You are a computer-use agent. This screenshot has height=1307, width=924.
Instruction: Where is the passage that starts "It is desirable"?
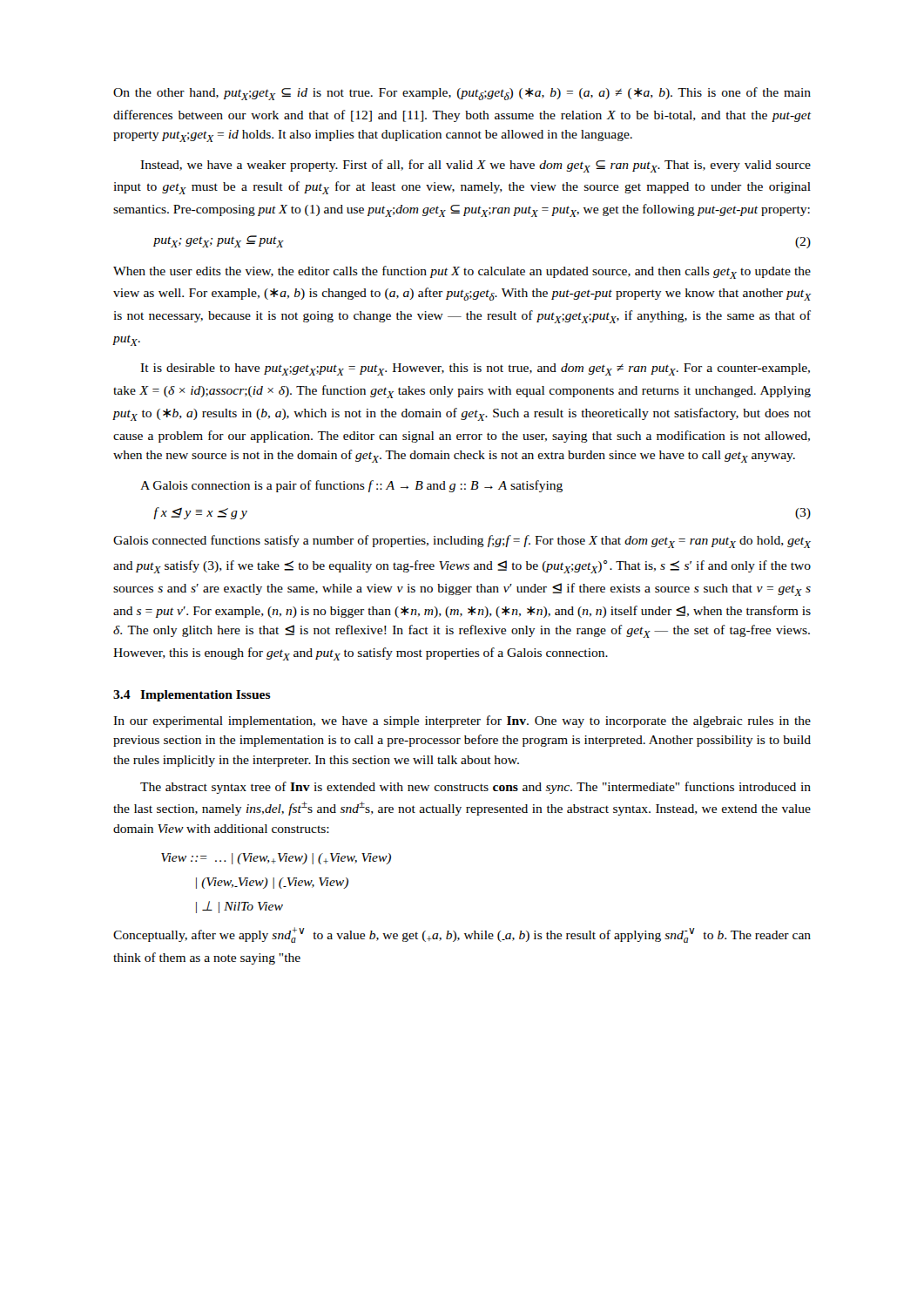click(462, 413)
